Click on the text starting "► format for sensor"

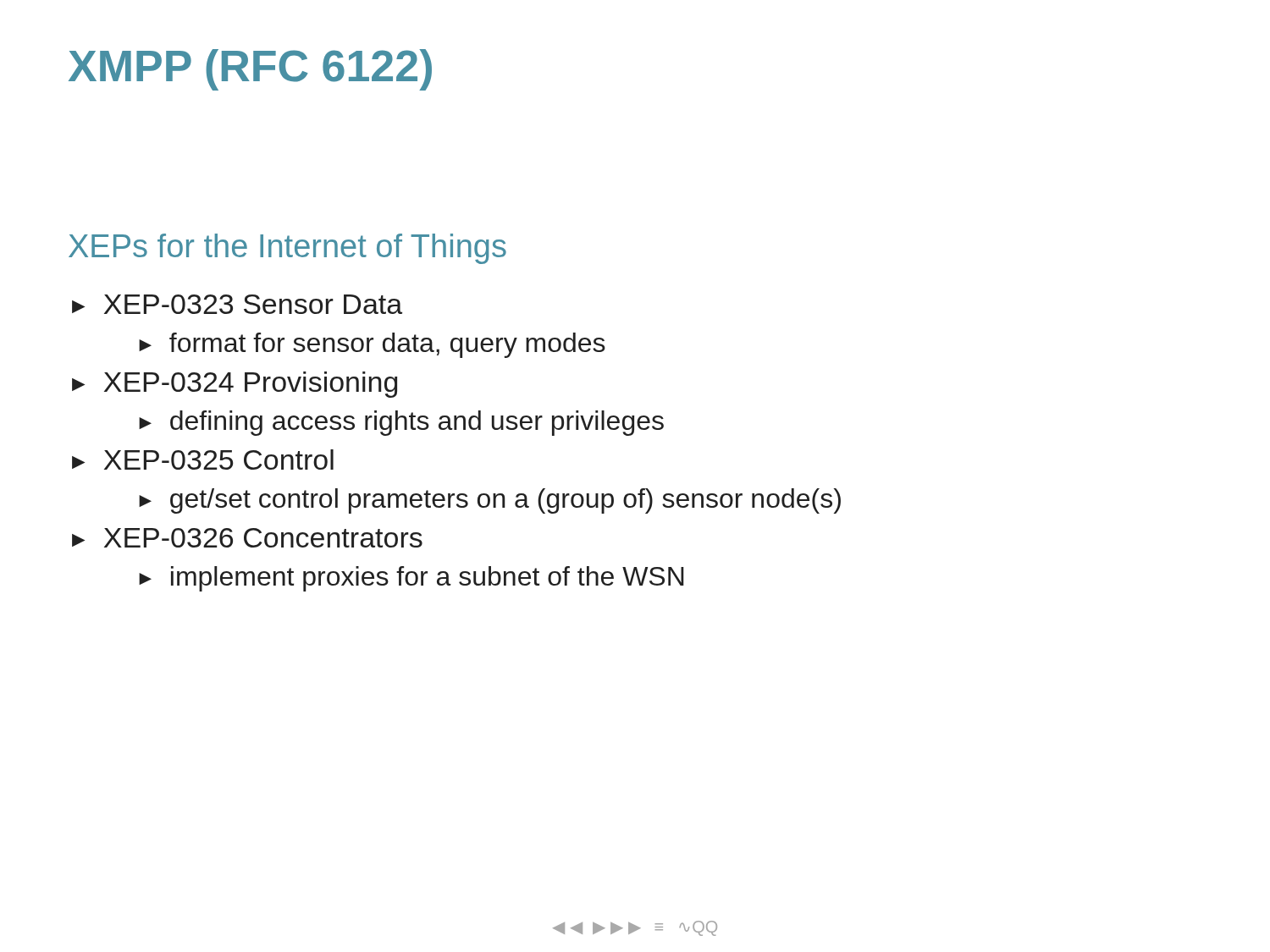tap(372, 345)
